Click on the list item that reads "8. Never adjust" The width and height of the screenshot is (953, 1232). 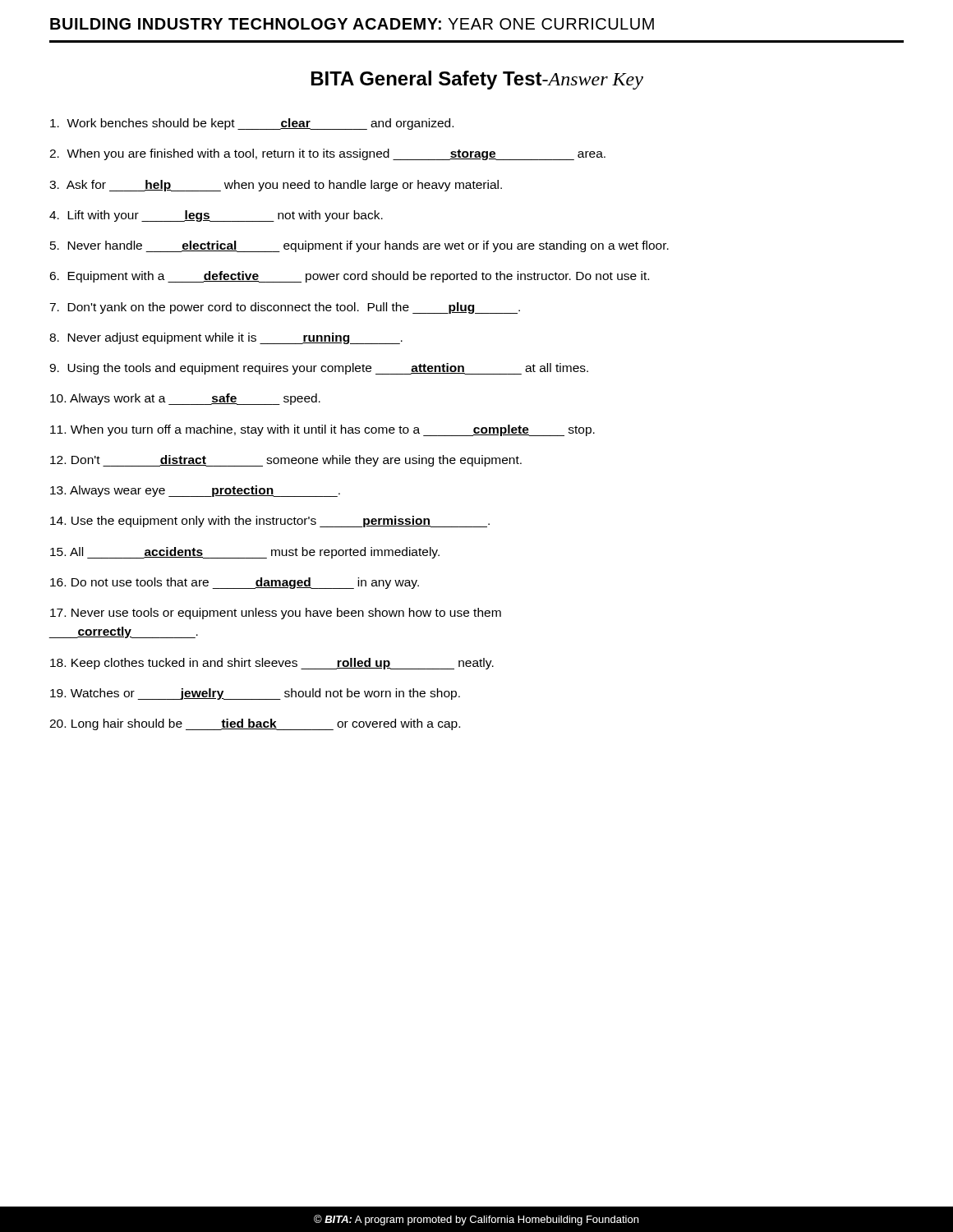[226, 337]
